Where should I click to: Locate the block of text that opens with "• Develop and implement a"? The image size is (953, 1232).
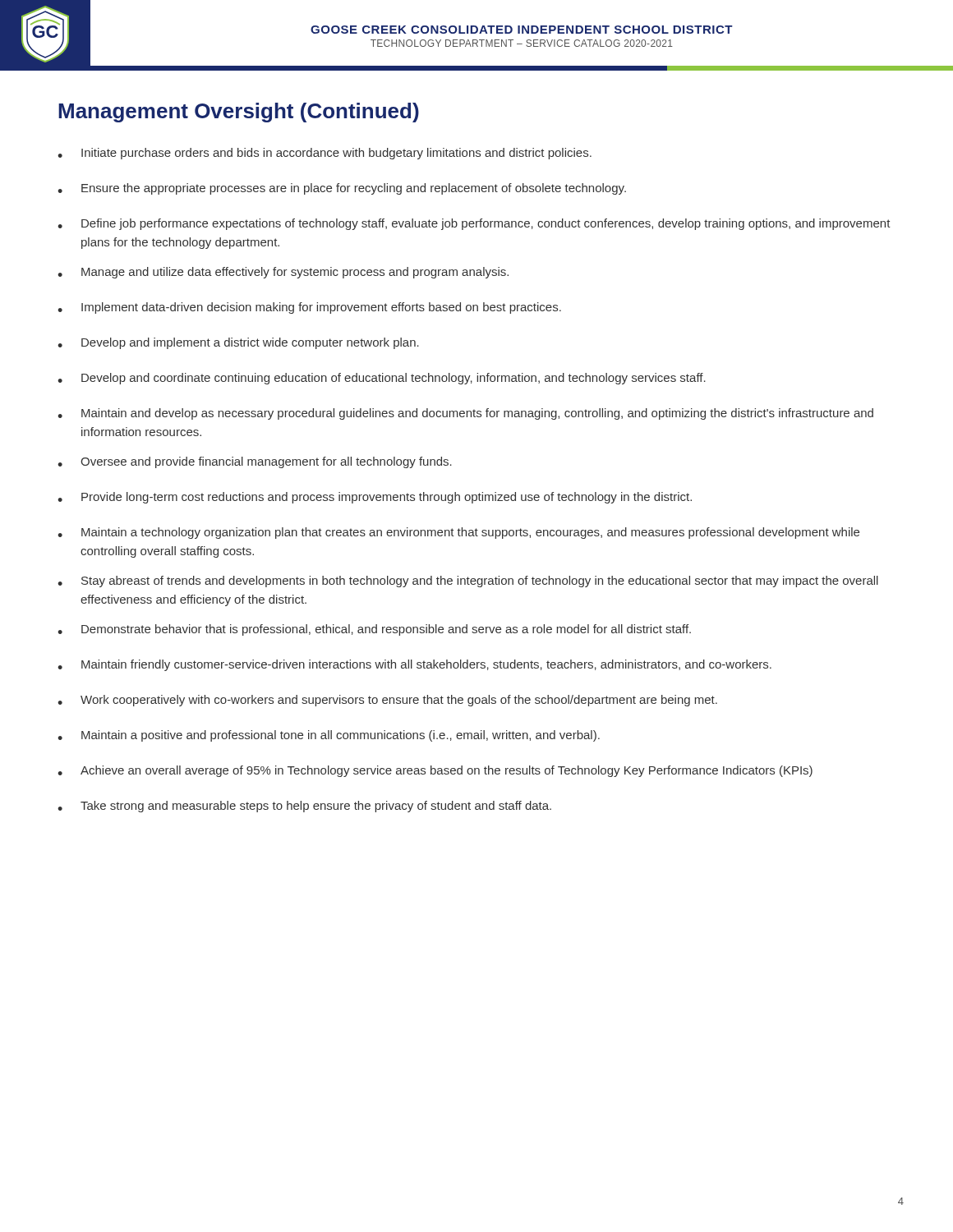(238, 343)
